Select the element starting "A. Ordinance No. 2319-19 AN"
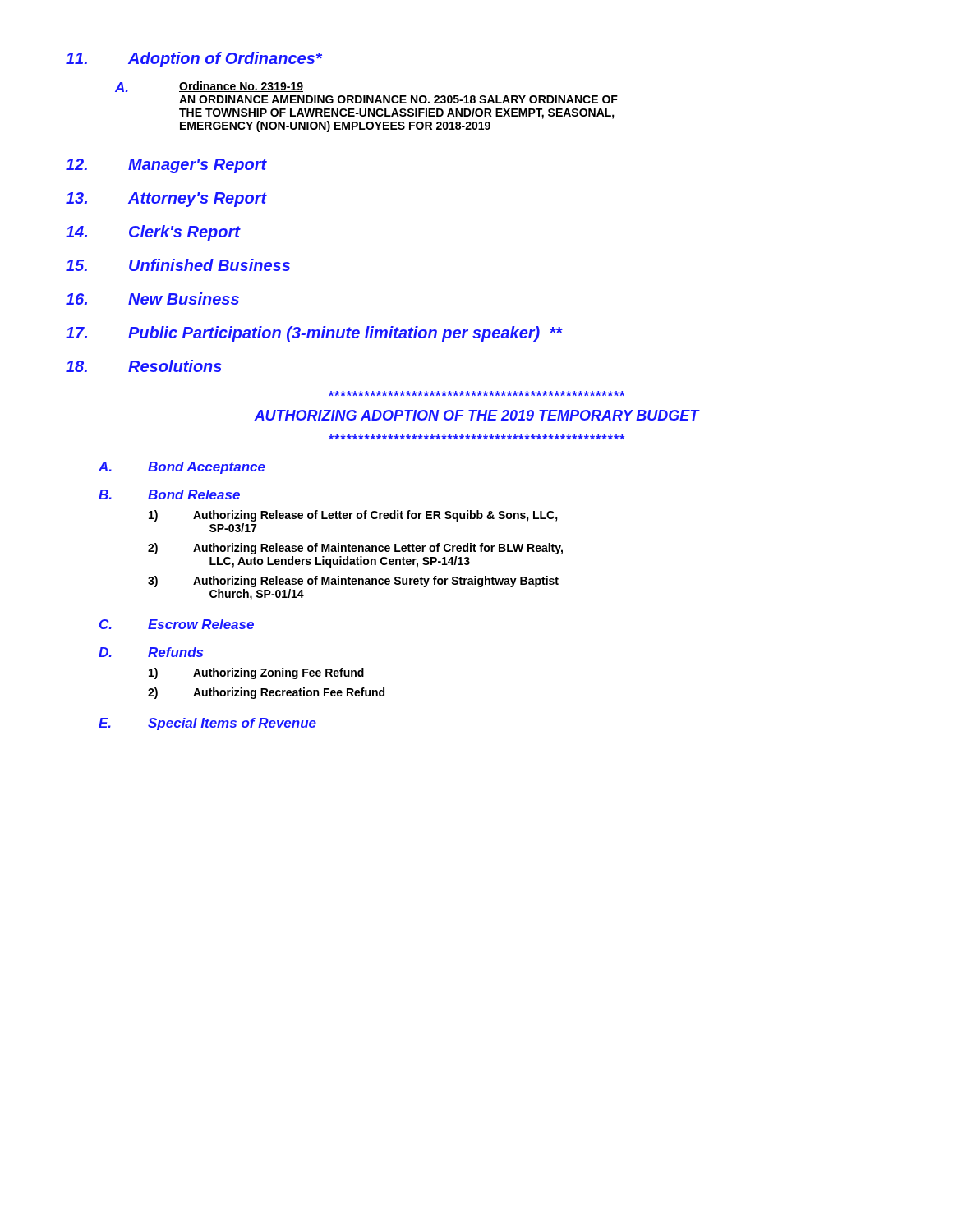This screenshot has width=953, height=1232. [x=366, y=106]
